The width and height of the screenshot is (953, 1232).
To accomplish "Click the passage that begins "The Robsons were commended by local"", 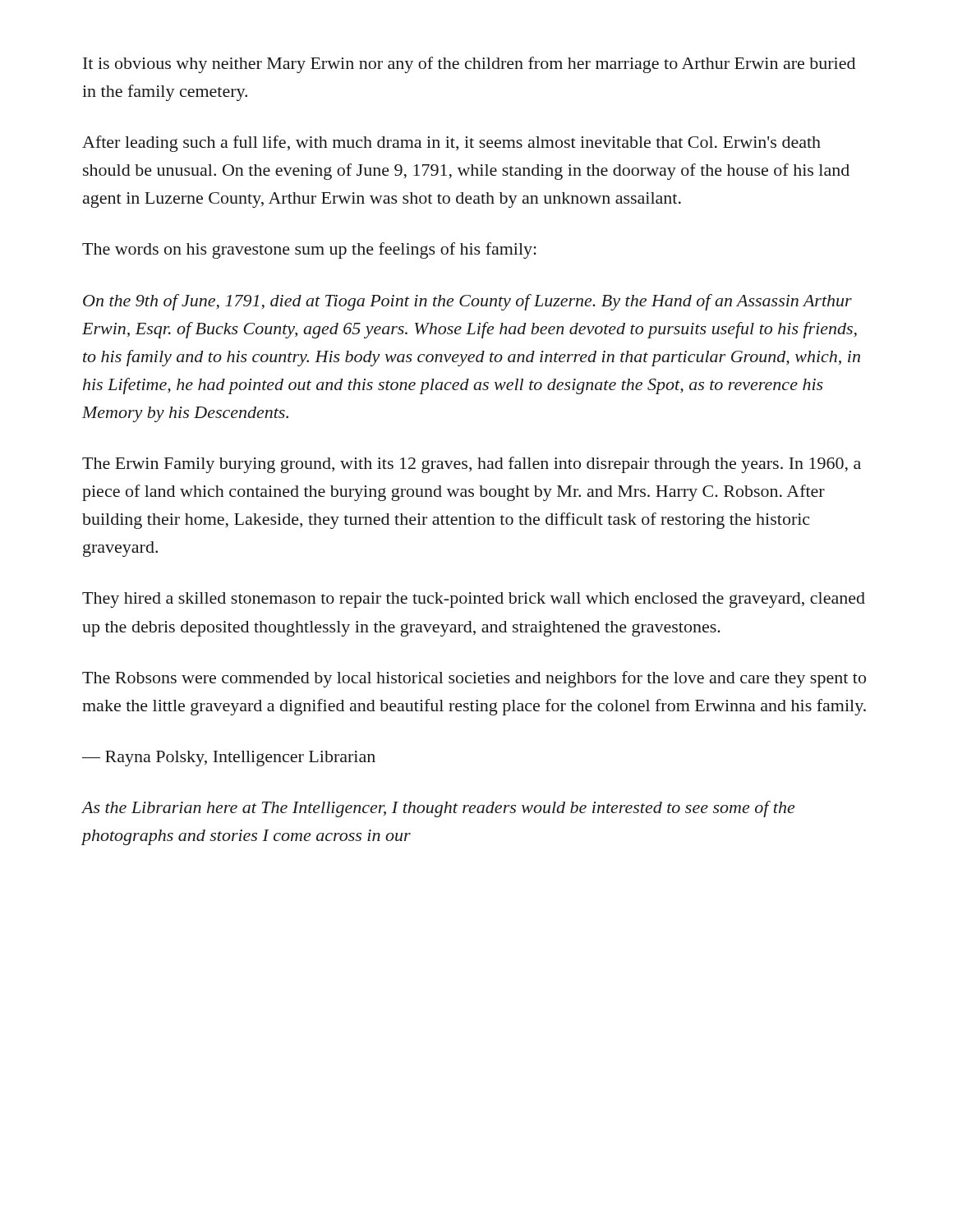I will [475, 691].
